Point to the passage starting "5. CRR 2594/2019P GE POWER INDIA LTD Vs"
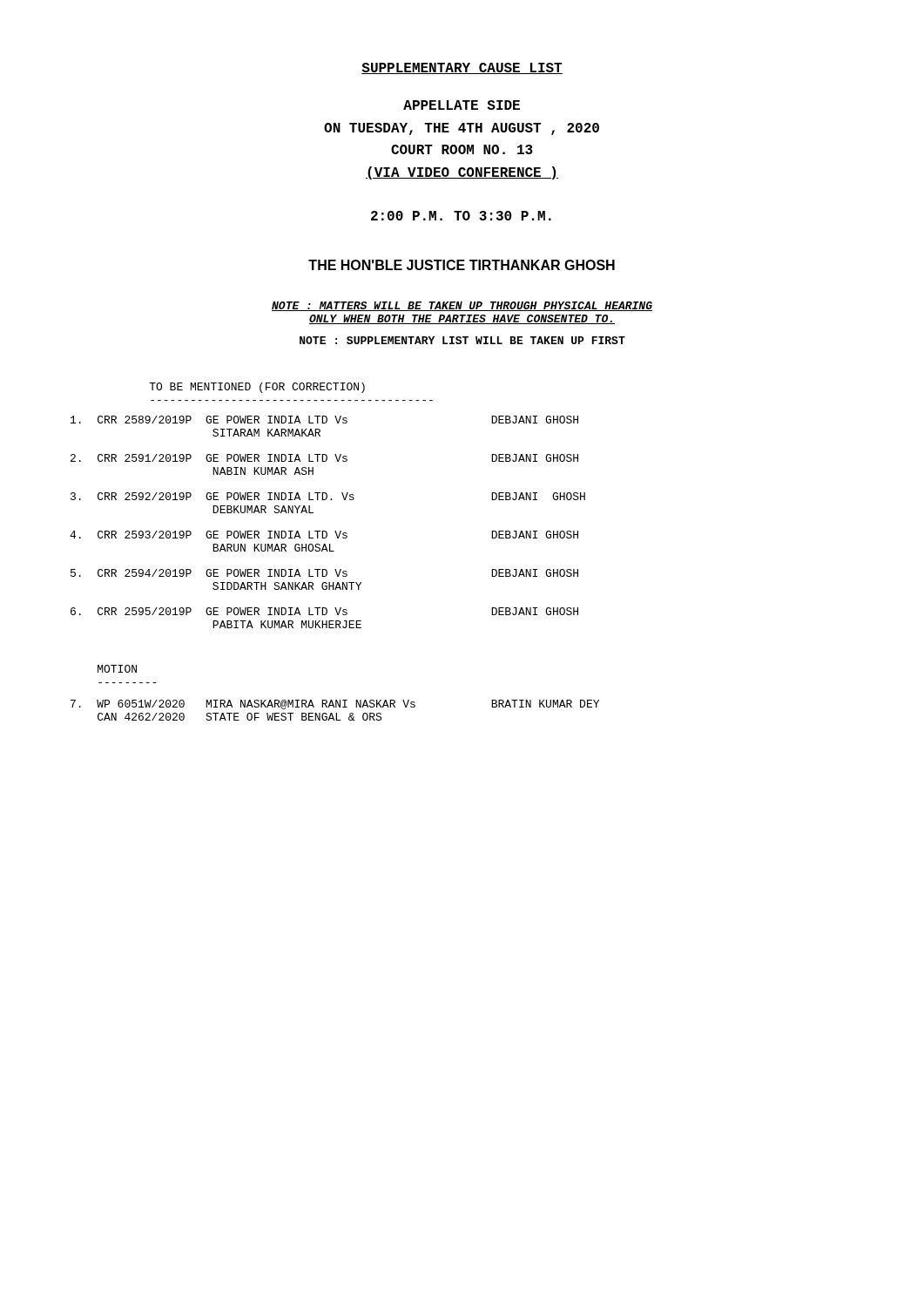 pos(324,581)
